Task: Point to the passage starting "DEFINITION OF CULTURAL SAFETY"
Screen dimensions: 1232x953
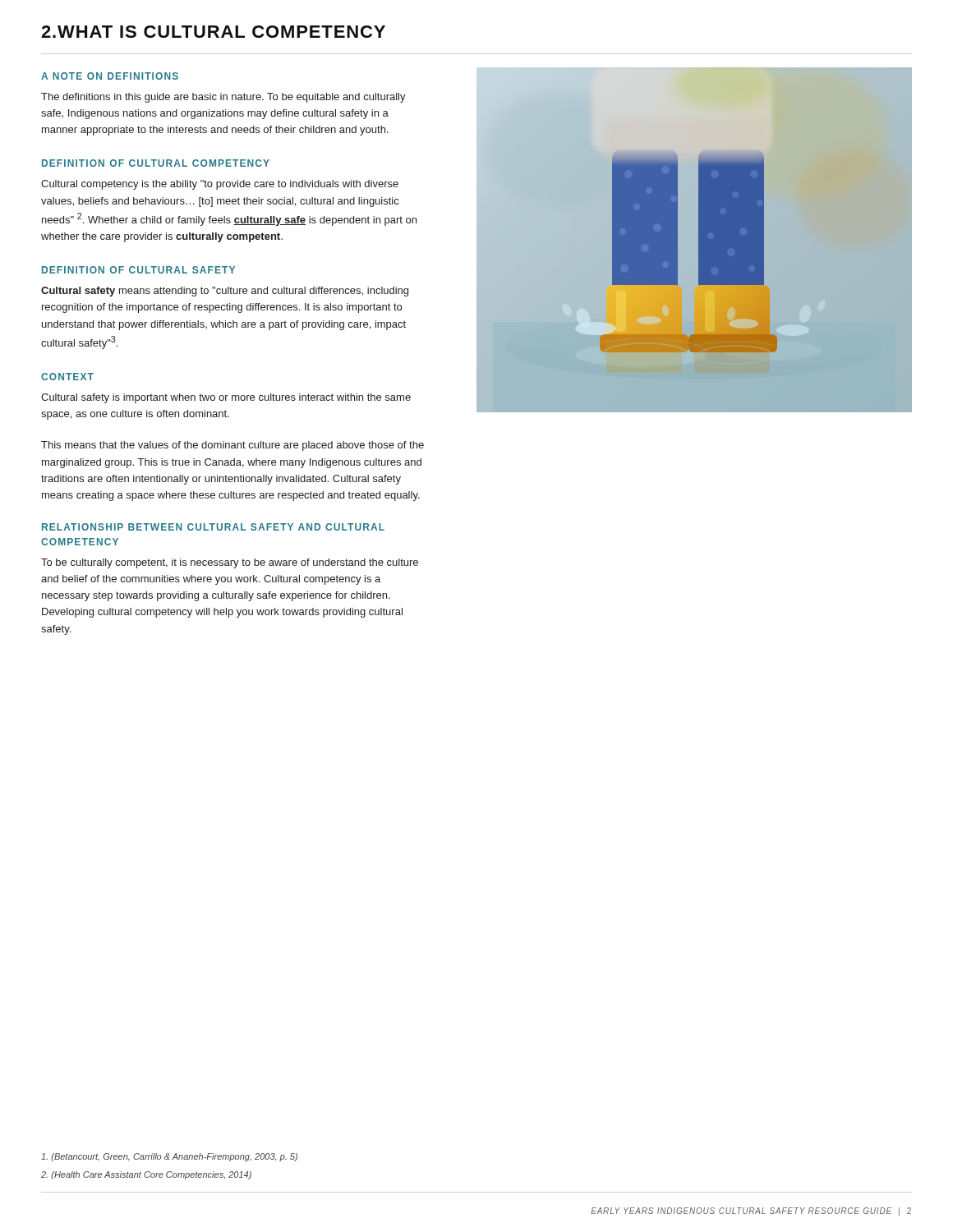Action: pos(139,270)
